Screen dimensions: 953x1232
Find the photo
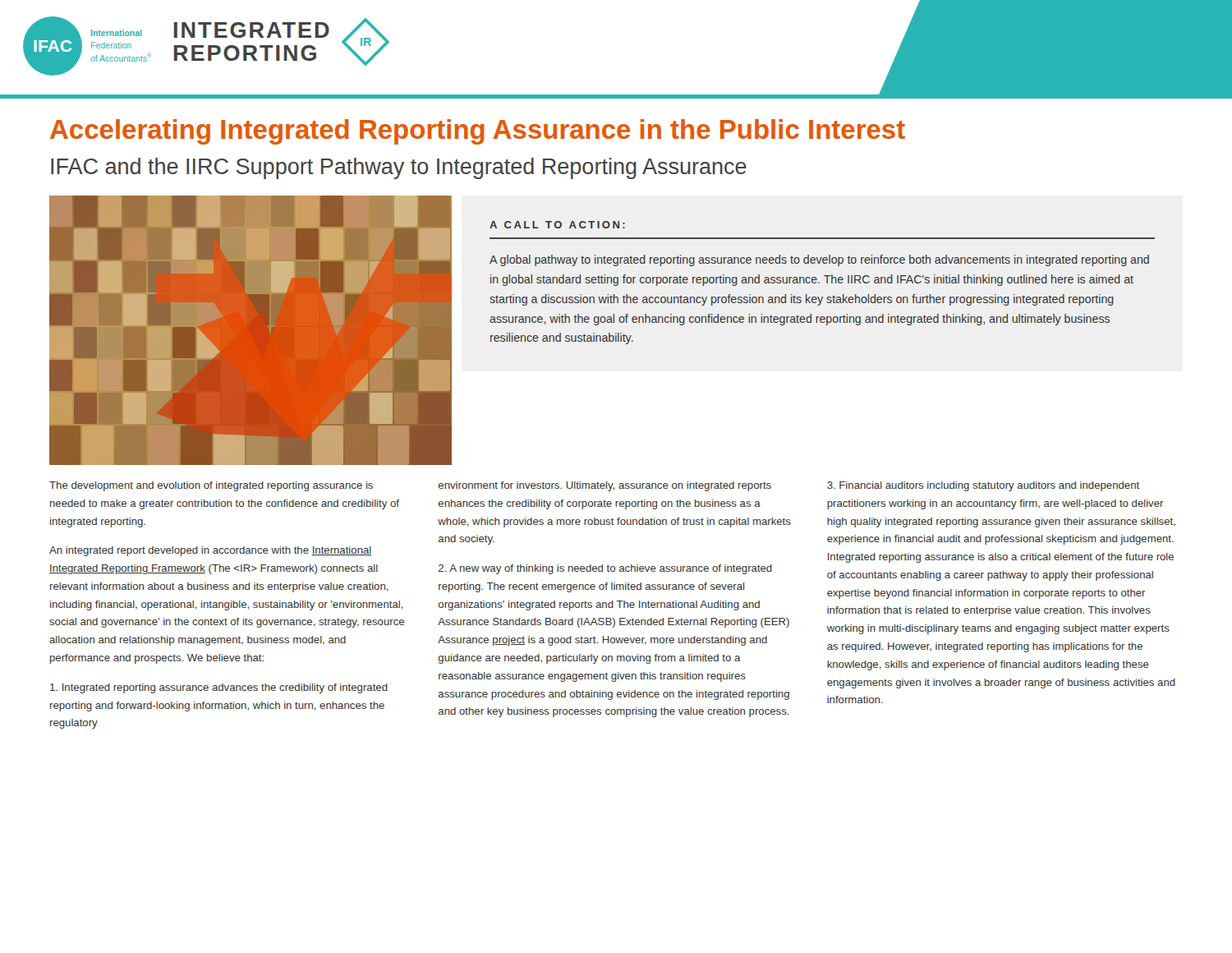(x=251, y=330)
